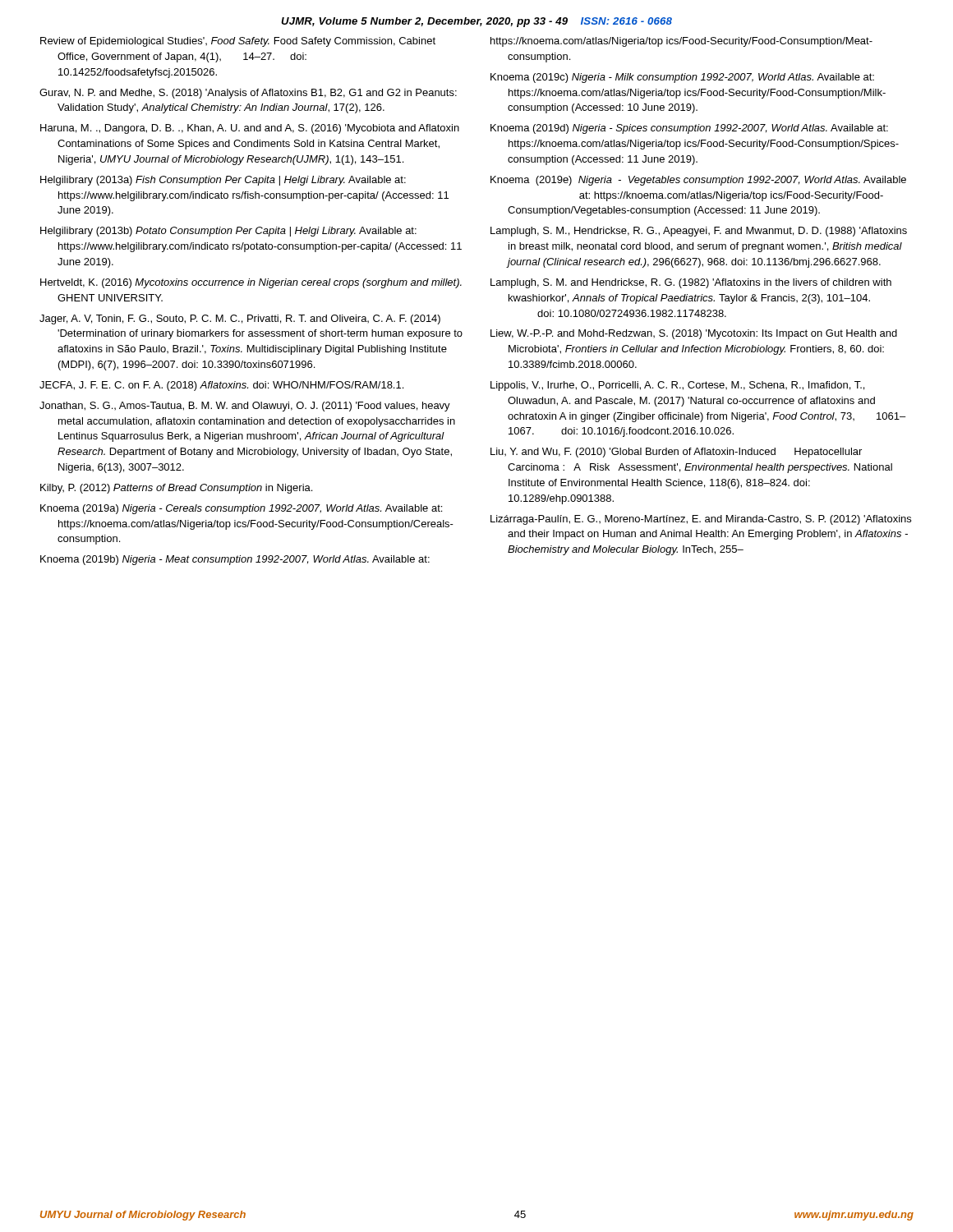Locate the list item that says "Lamplugh, S. M., Hendrickse, R. G.,"
The height and width of the screenshot is (1232, 953).
pyautogui.click(x=698, y=246)
